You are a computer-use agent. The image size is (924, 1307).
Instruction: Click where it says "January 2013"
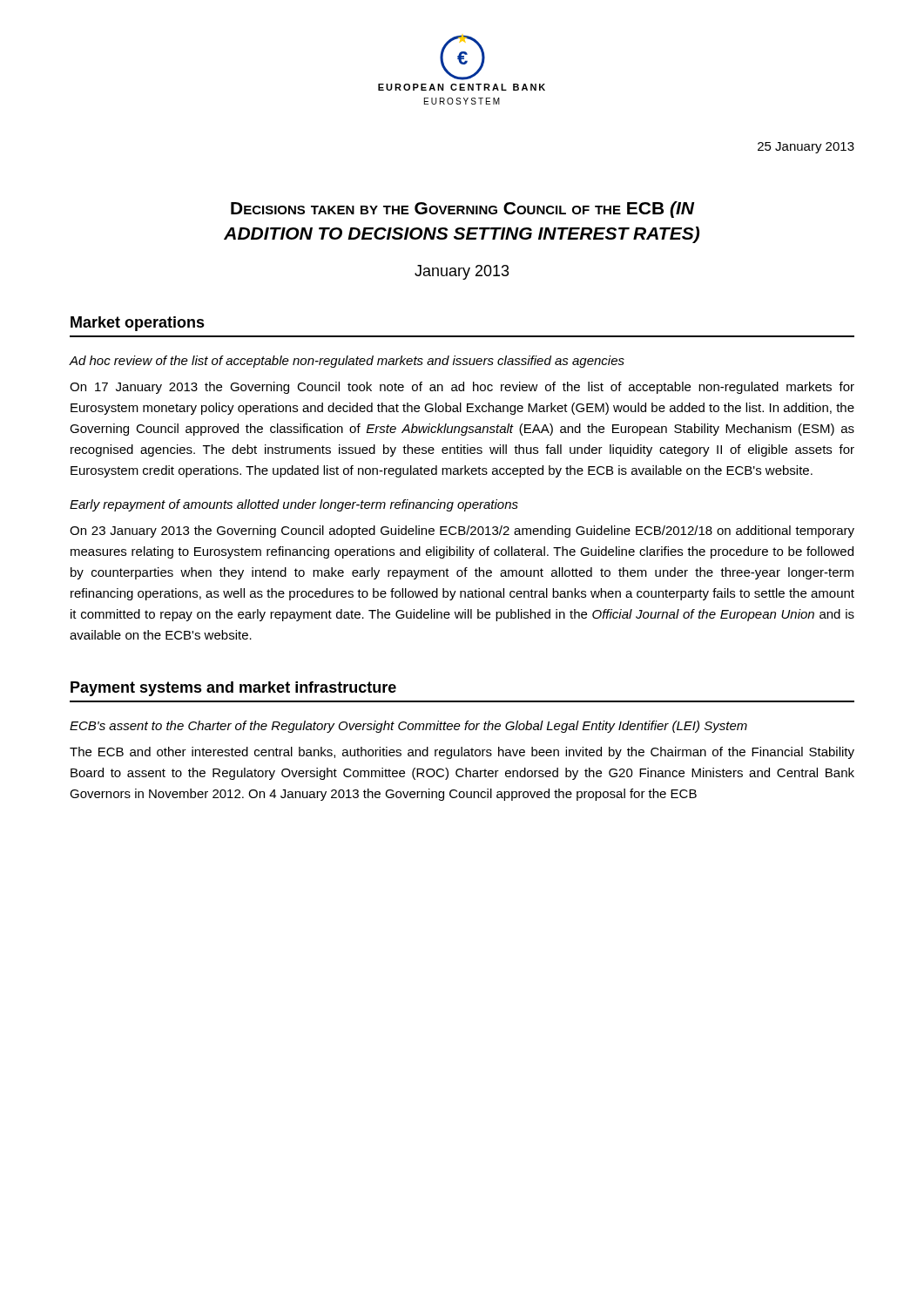[462, 271]
